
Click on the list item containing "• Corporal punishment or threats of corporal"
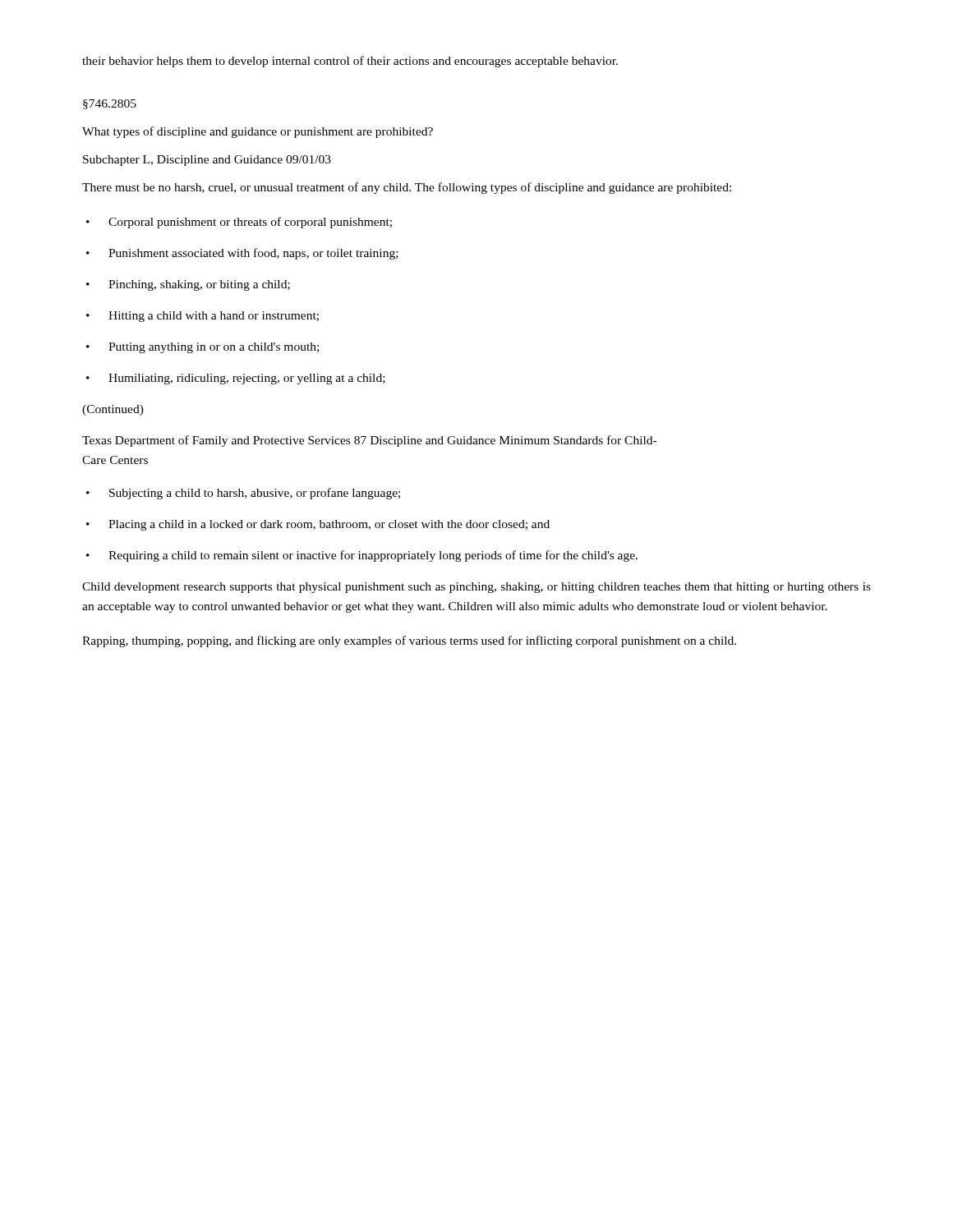[x=239, y=223]
